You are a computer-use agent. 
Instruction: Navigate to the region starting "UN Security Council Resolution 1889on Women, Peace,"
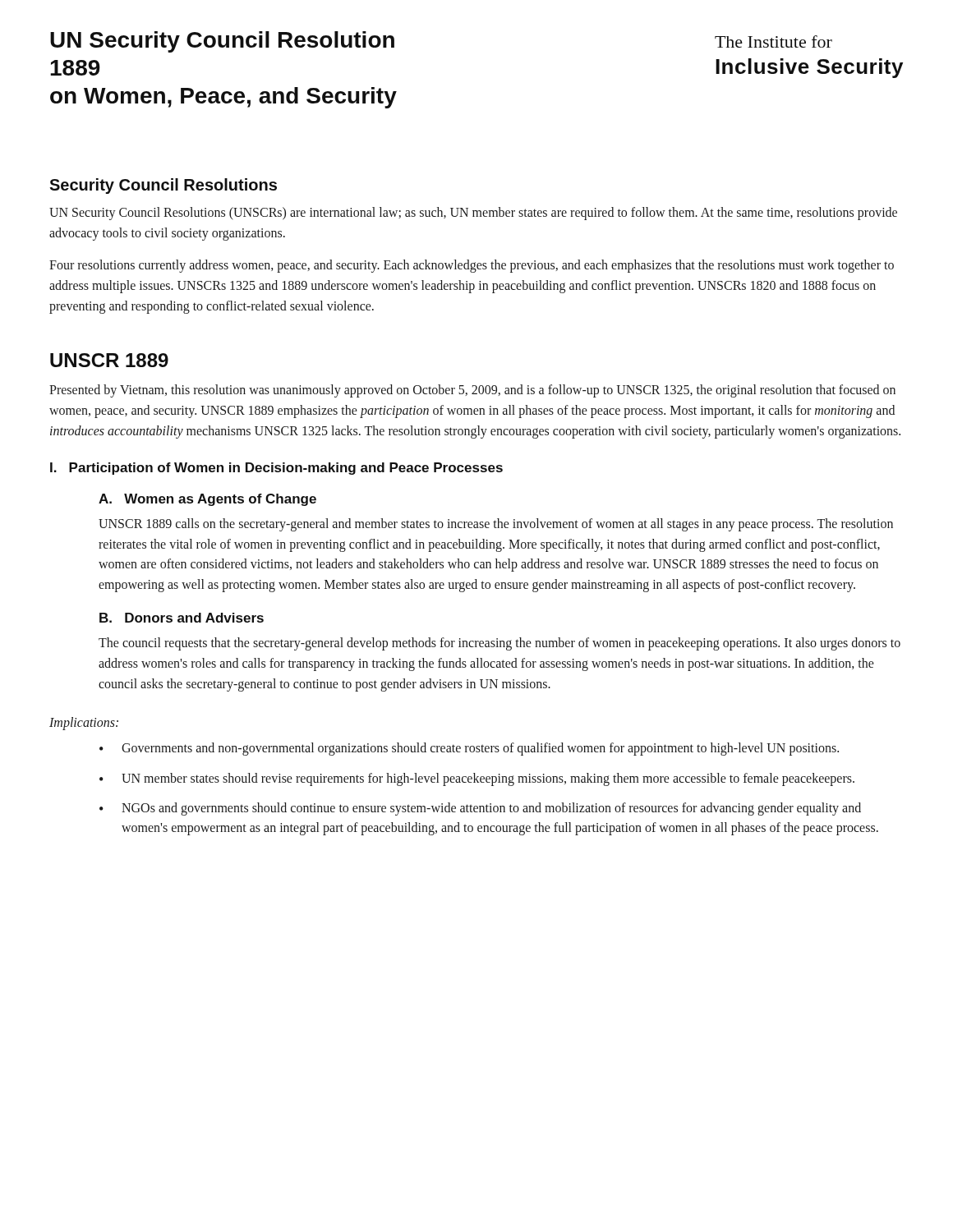(x=222, y=42)
